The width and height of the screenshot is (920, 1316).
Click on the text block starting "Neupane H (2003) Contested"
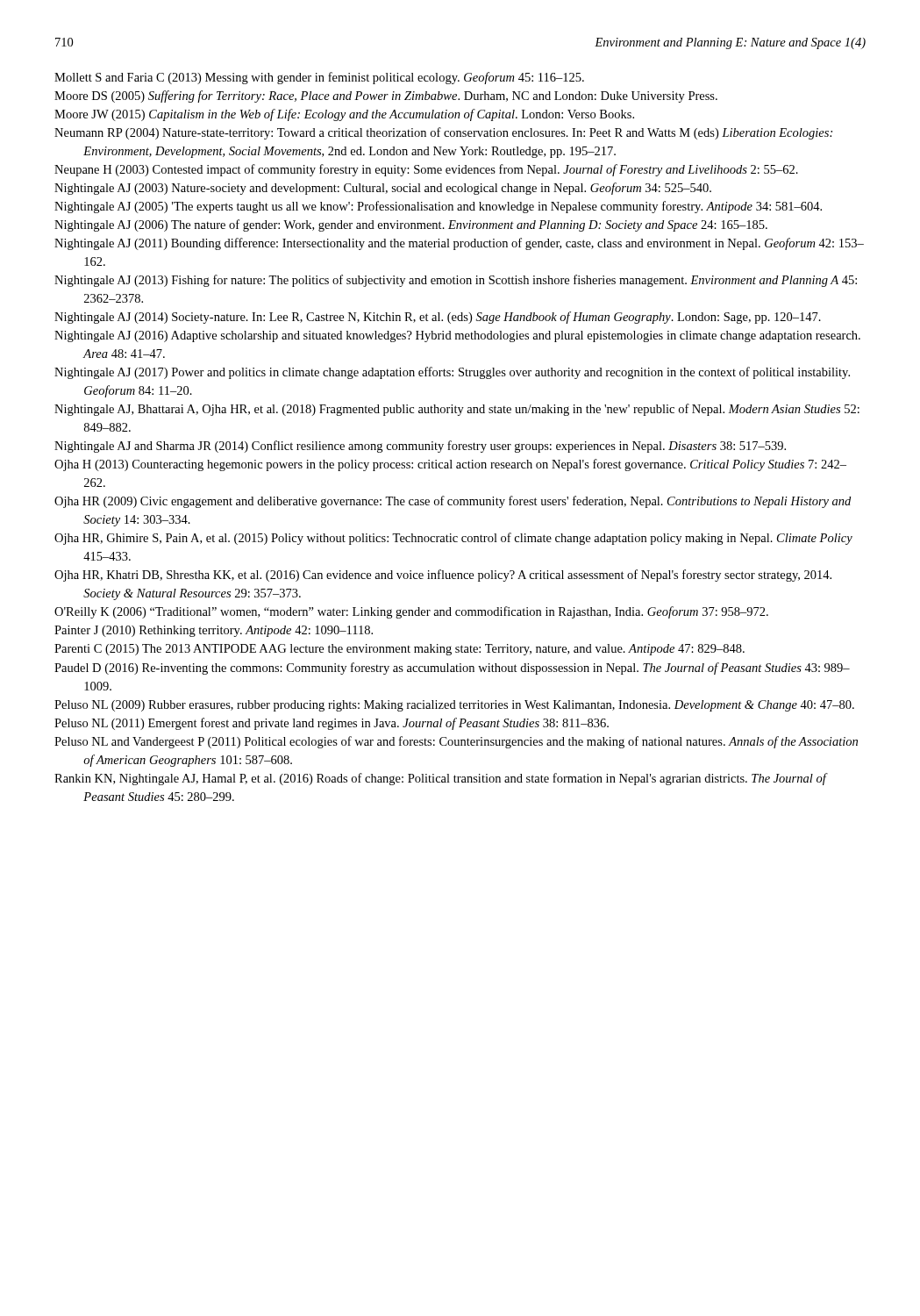coord(426,169)
